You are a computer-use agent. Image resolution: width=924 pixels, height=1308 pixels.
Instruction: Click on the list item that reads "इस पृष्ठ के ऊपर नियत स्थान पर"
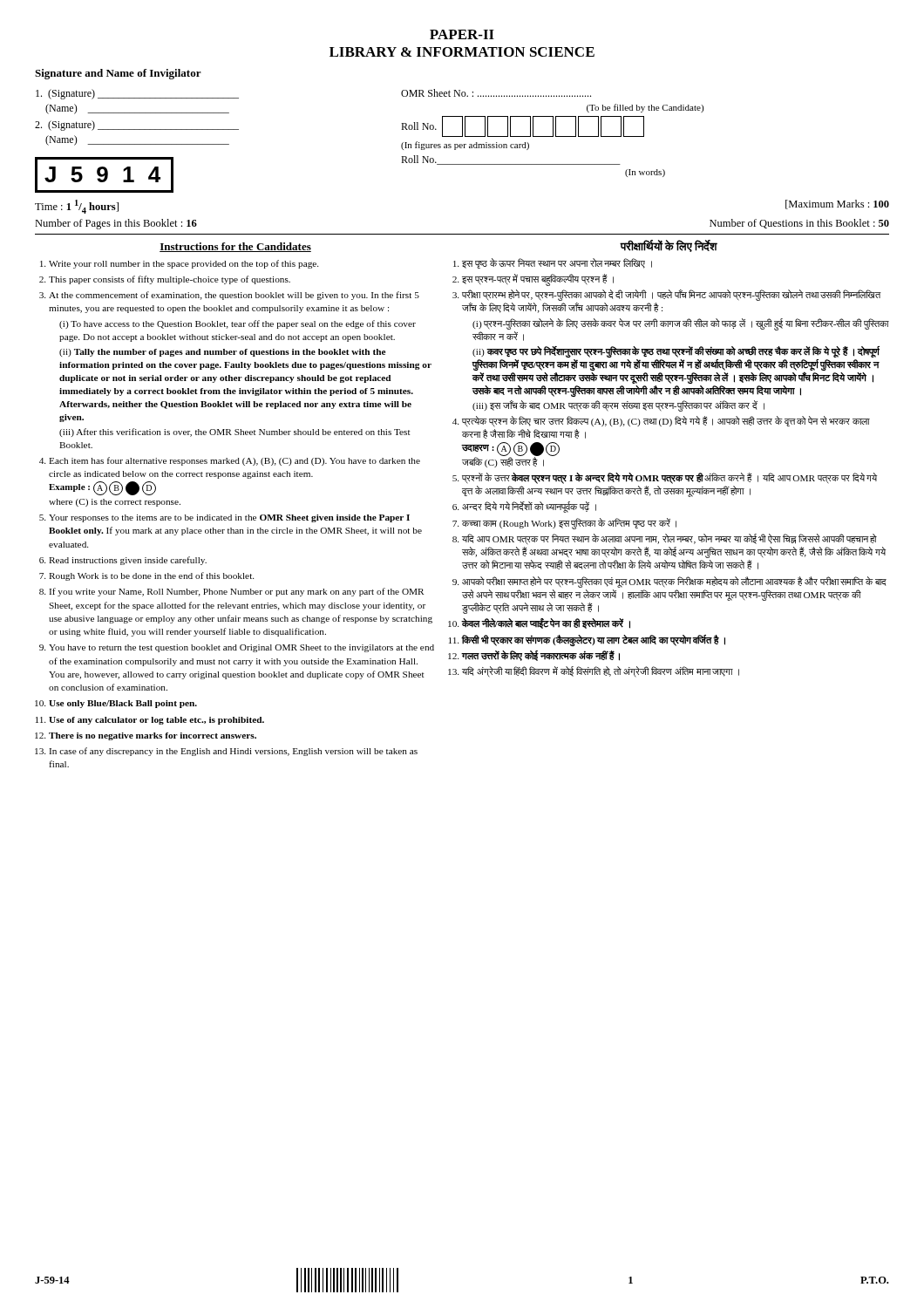click(558, 263)
